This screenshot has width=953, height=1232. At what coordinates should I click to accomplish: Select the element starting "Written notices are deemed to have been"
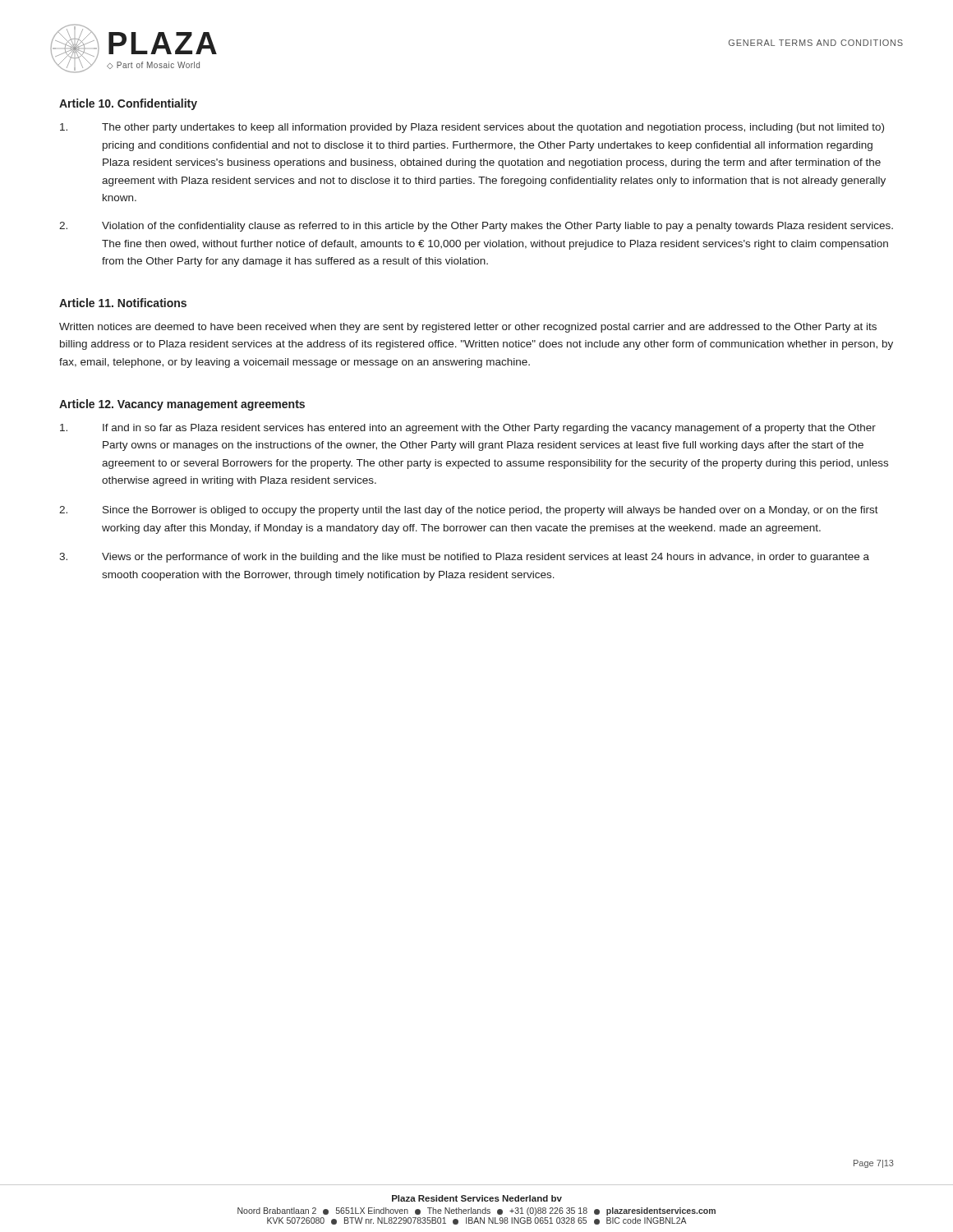tap(476, 344)
